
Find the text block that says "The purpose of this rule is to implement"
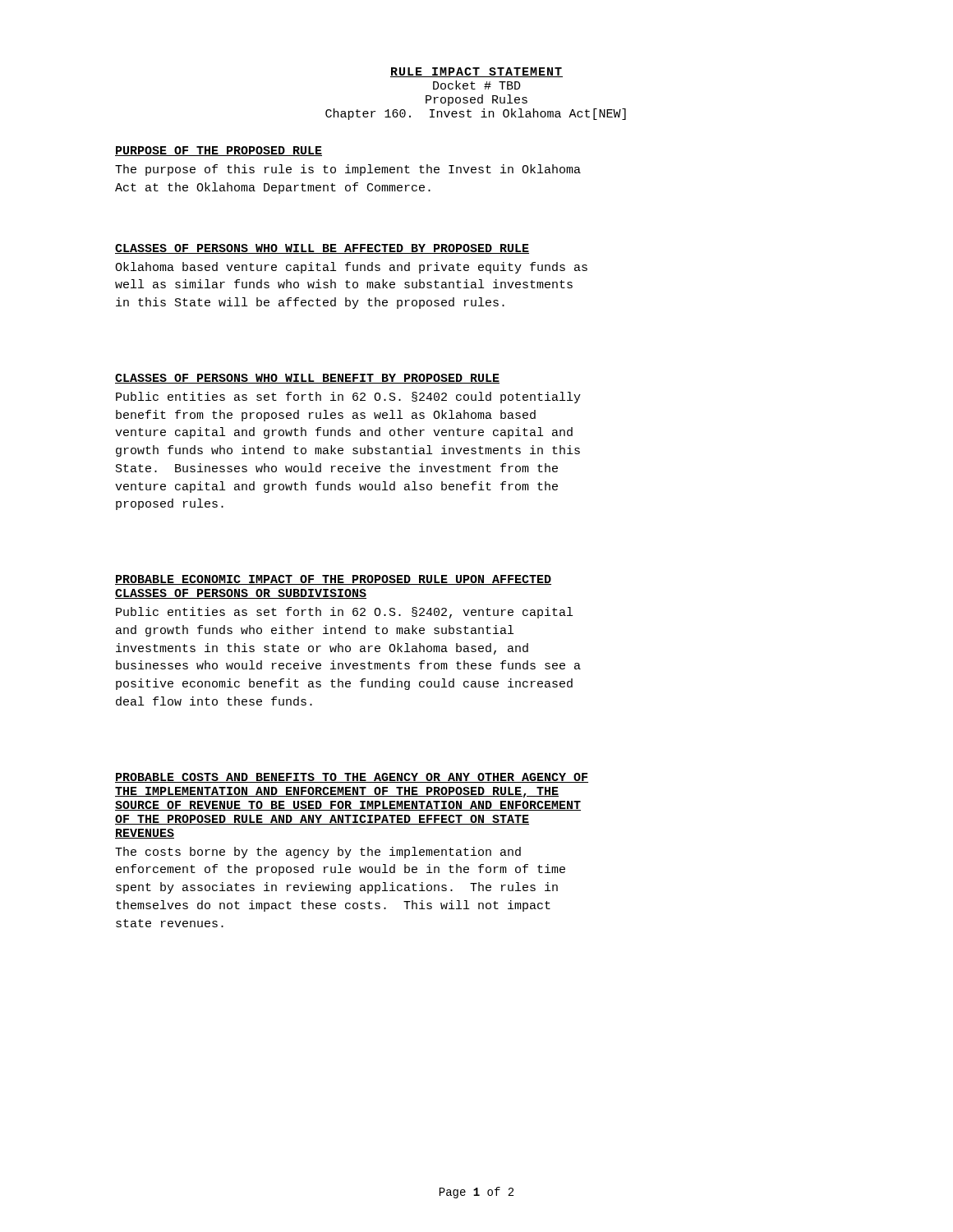pyautogui.click(x=348, y=179)
